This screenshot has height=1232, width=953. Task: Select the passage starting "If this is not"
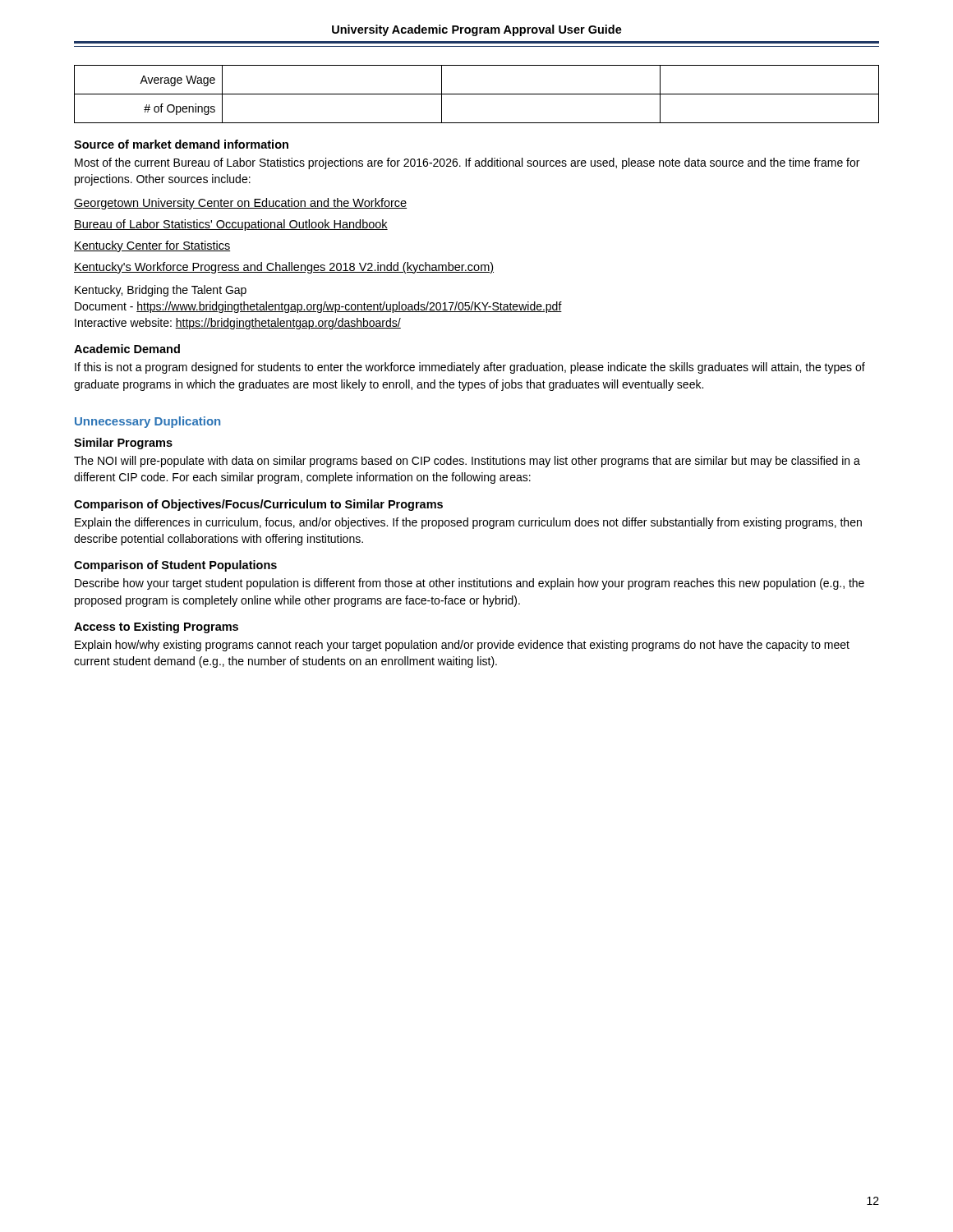pos(469,376)
